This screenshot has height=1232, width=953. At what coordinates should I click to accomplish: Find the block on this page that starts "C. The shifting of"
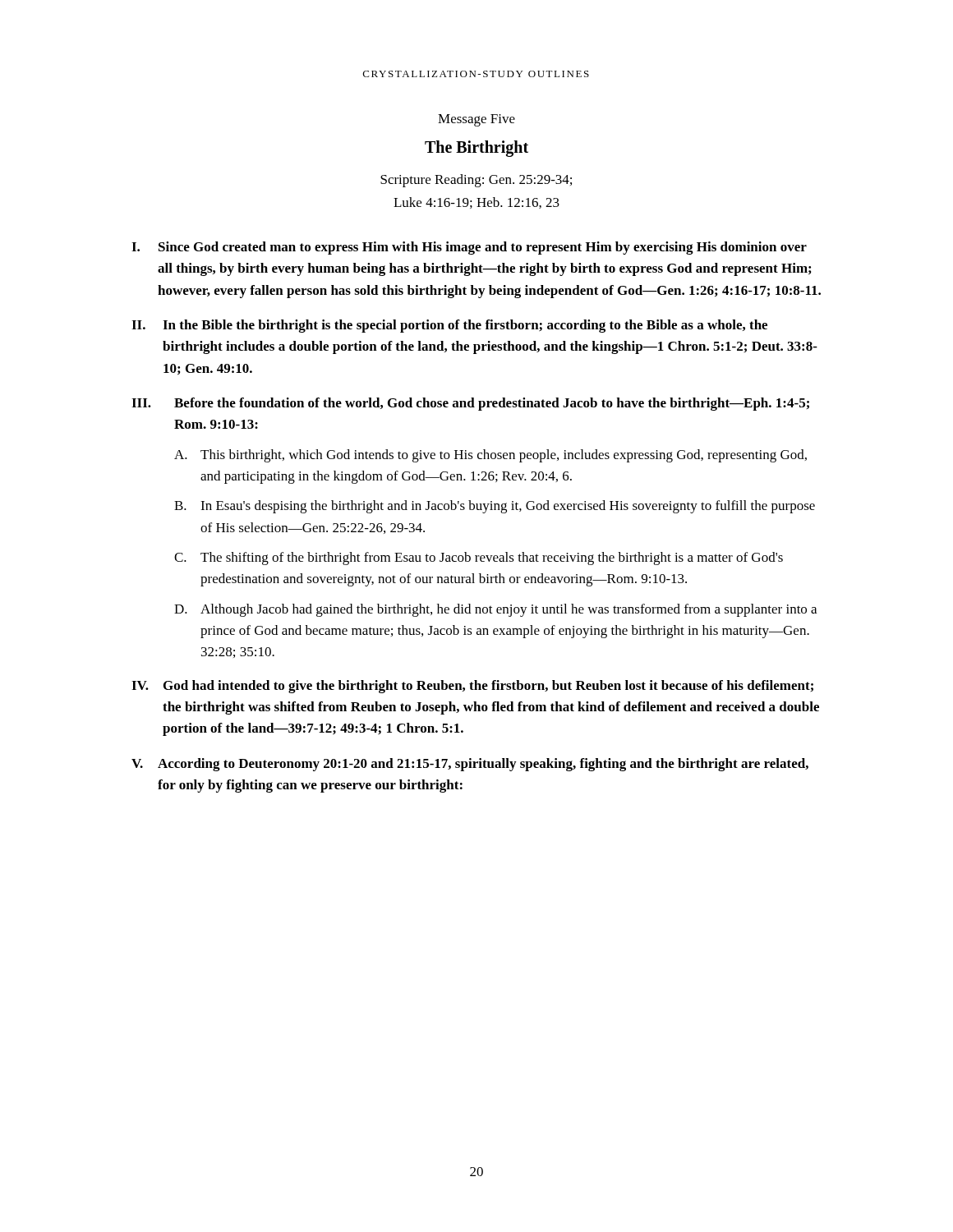(498, 569)
